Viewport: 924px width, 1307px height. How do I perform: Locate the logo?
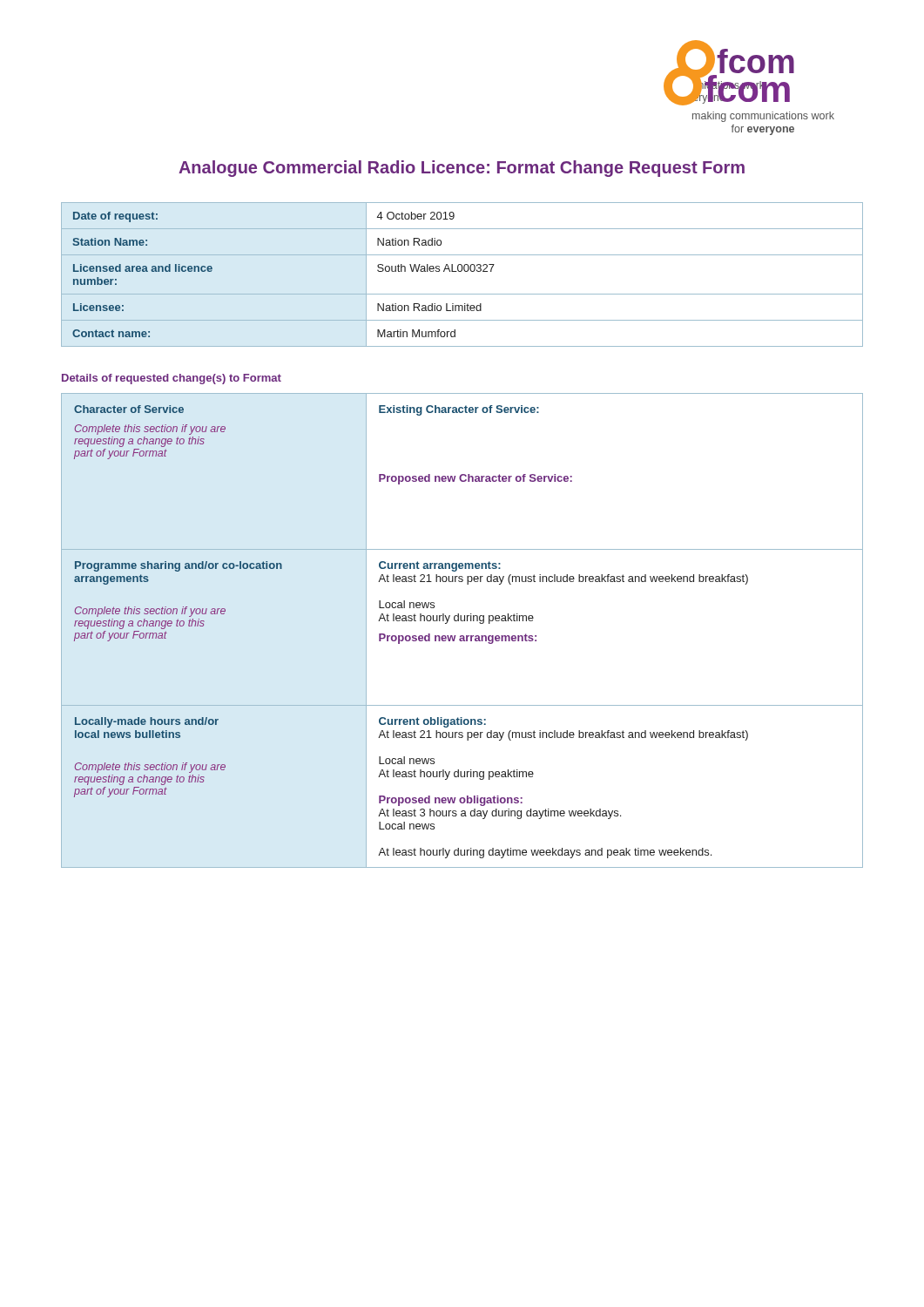pyautogui.click(x=462, y=71)
